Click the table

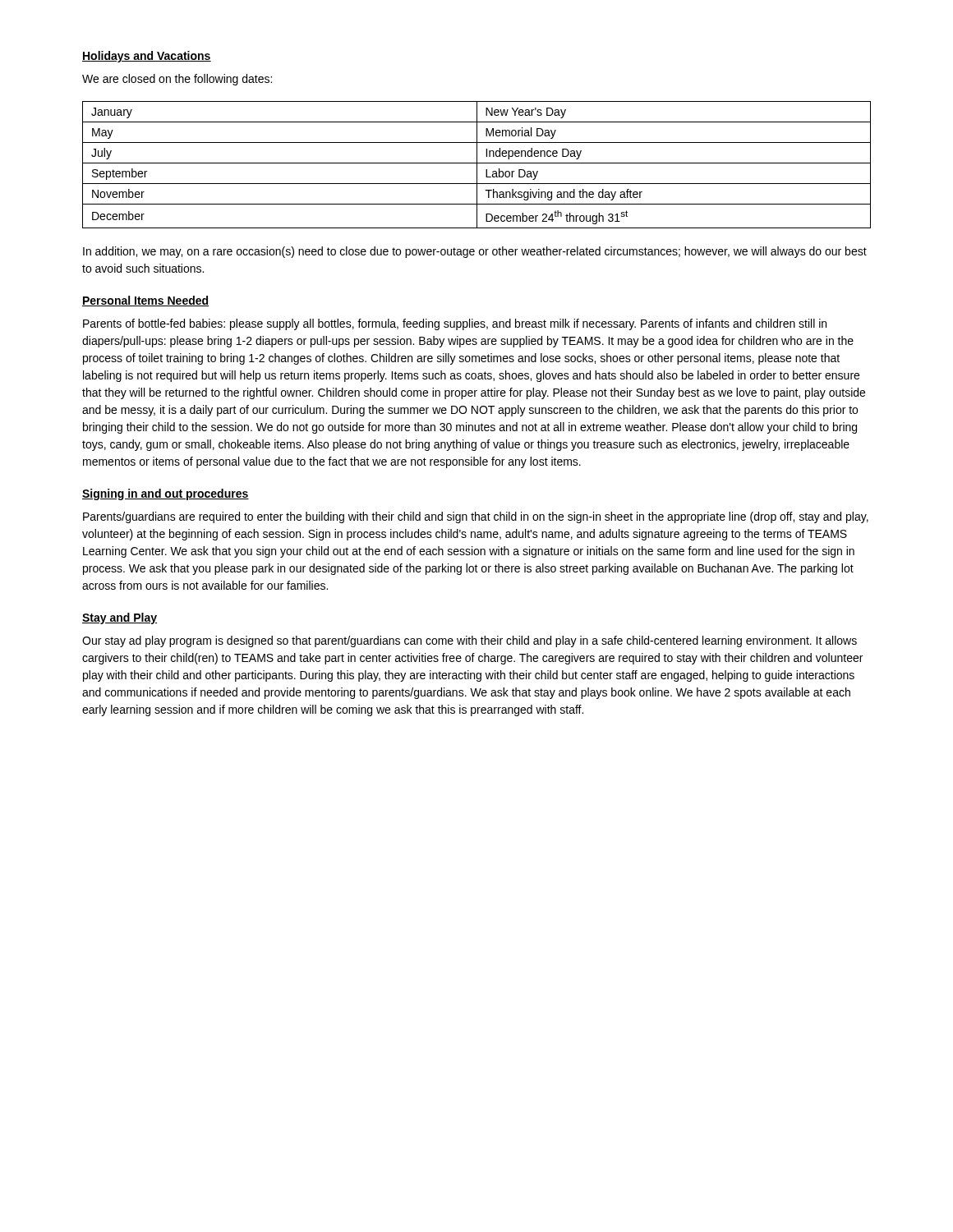coord(476,165)
